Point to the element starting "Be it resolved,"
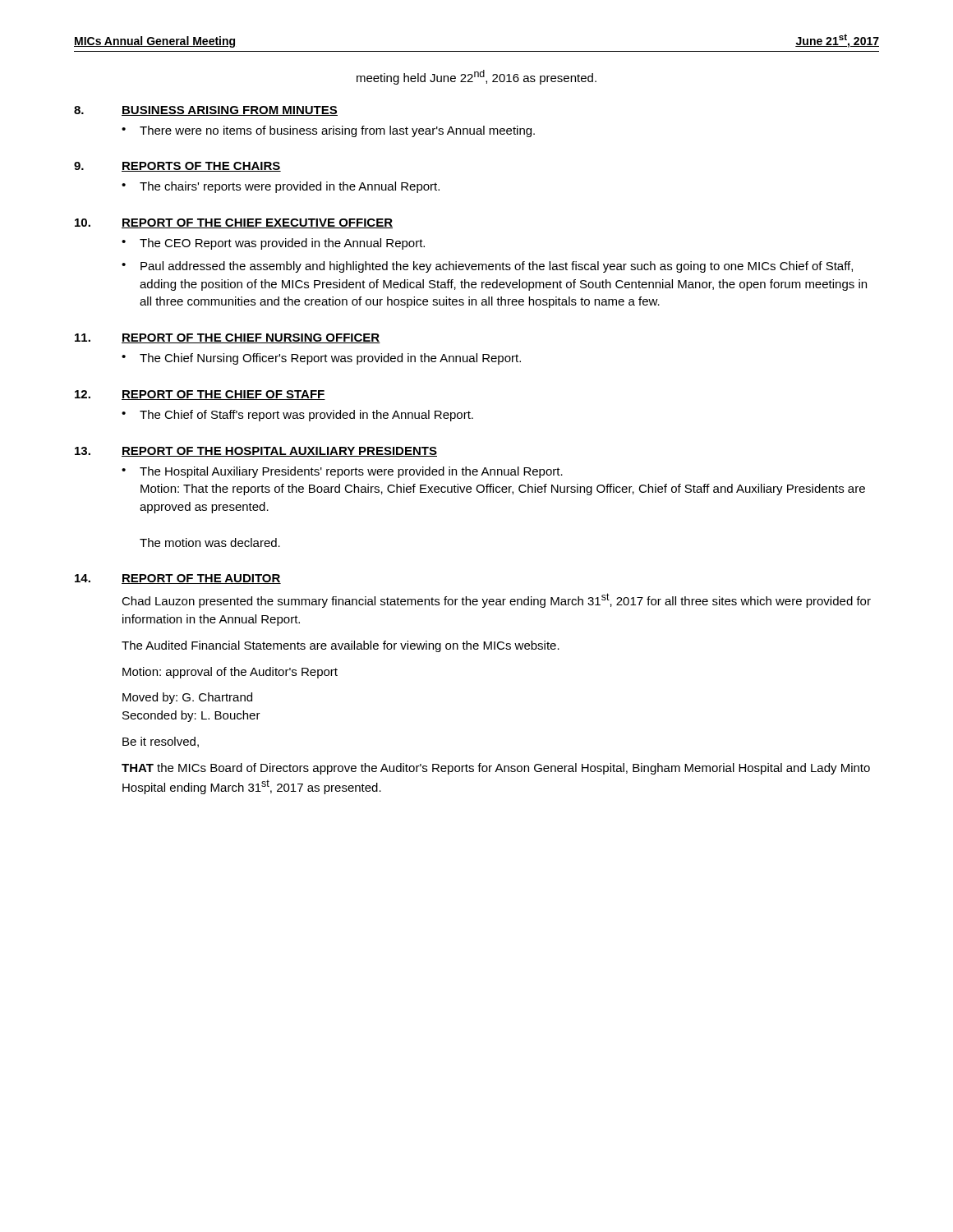This screenshot has width=953, height=1232. 161,741
